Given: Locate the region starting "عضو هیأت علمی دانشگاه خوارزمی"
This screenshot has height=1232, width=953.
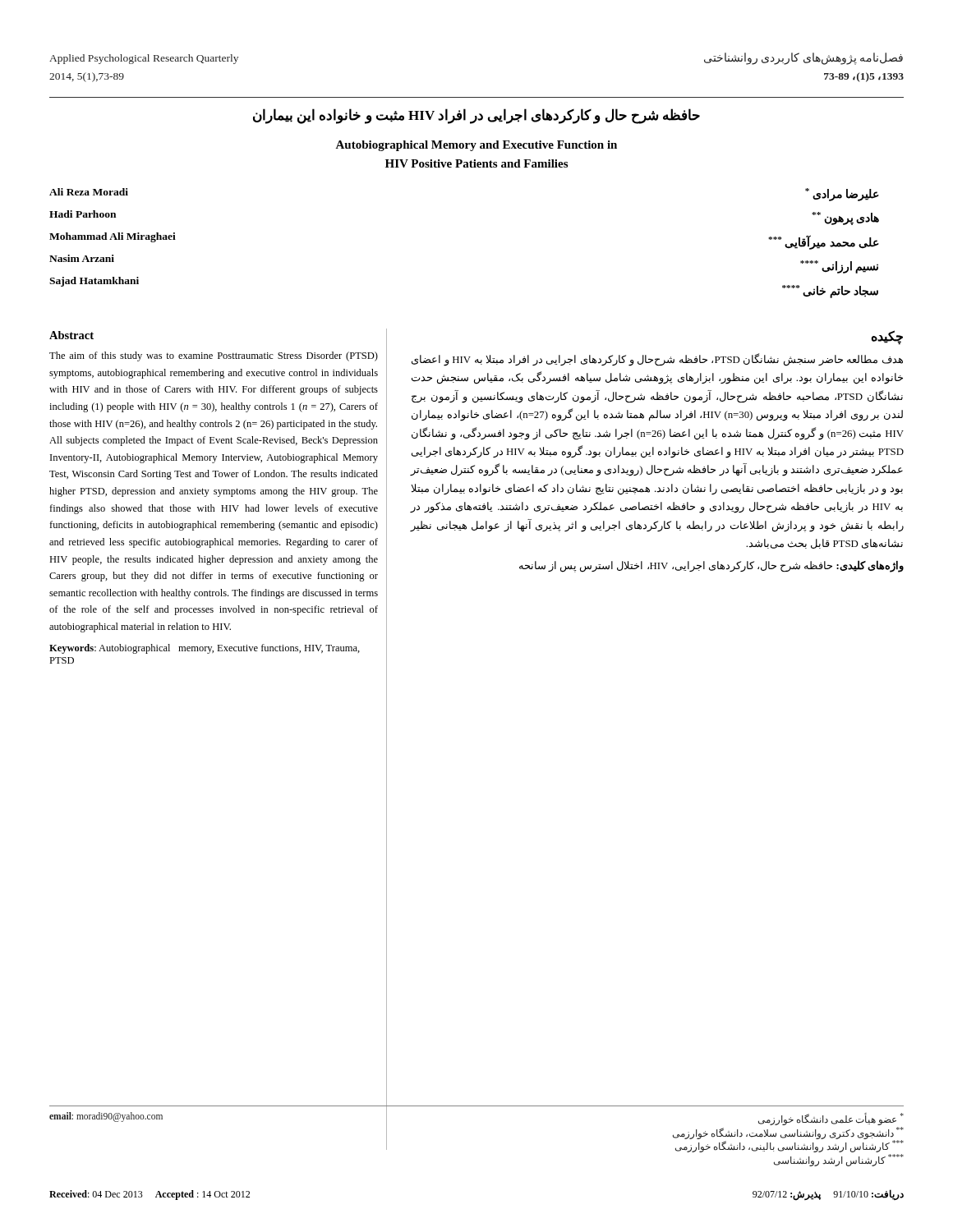Looking at the screenshot, I should (x=788, y=1138).
